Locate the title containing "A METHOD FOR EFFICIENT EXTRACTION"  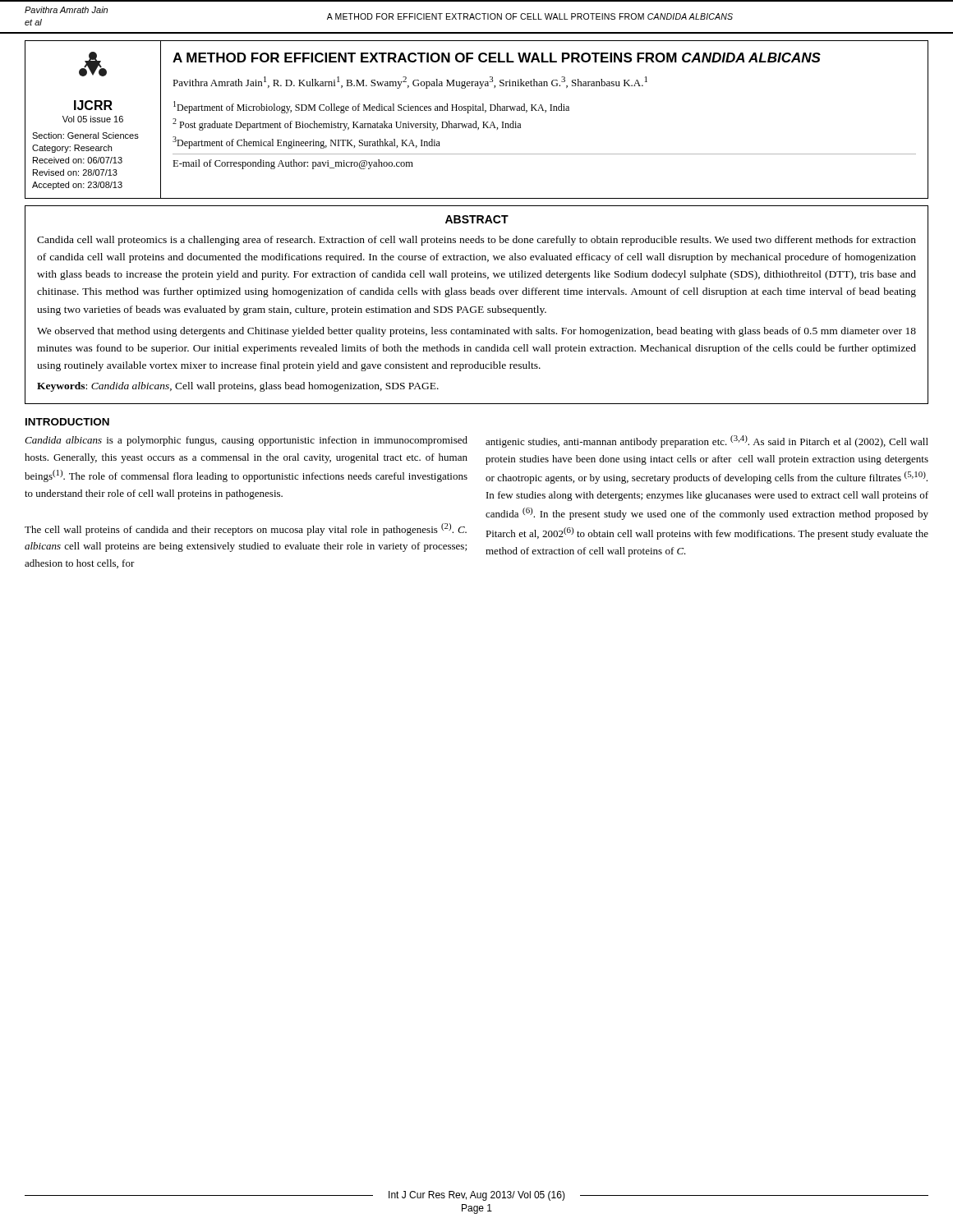497,58
